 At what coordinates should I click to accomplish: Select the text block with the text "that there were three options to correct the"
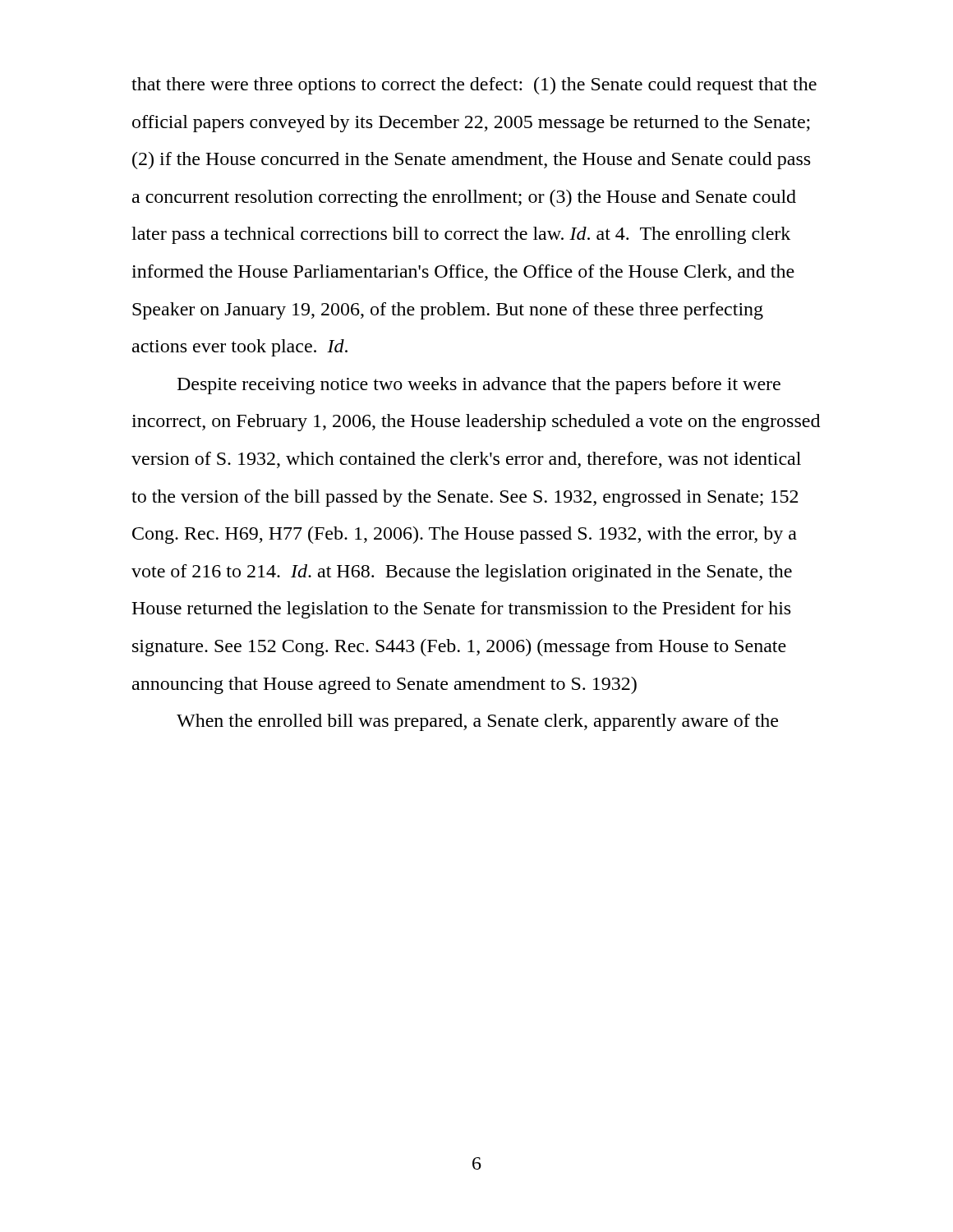pyautogui.click(x=474, y=86)
